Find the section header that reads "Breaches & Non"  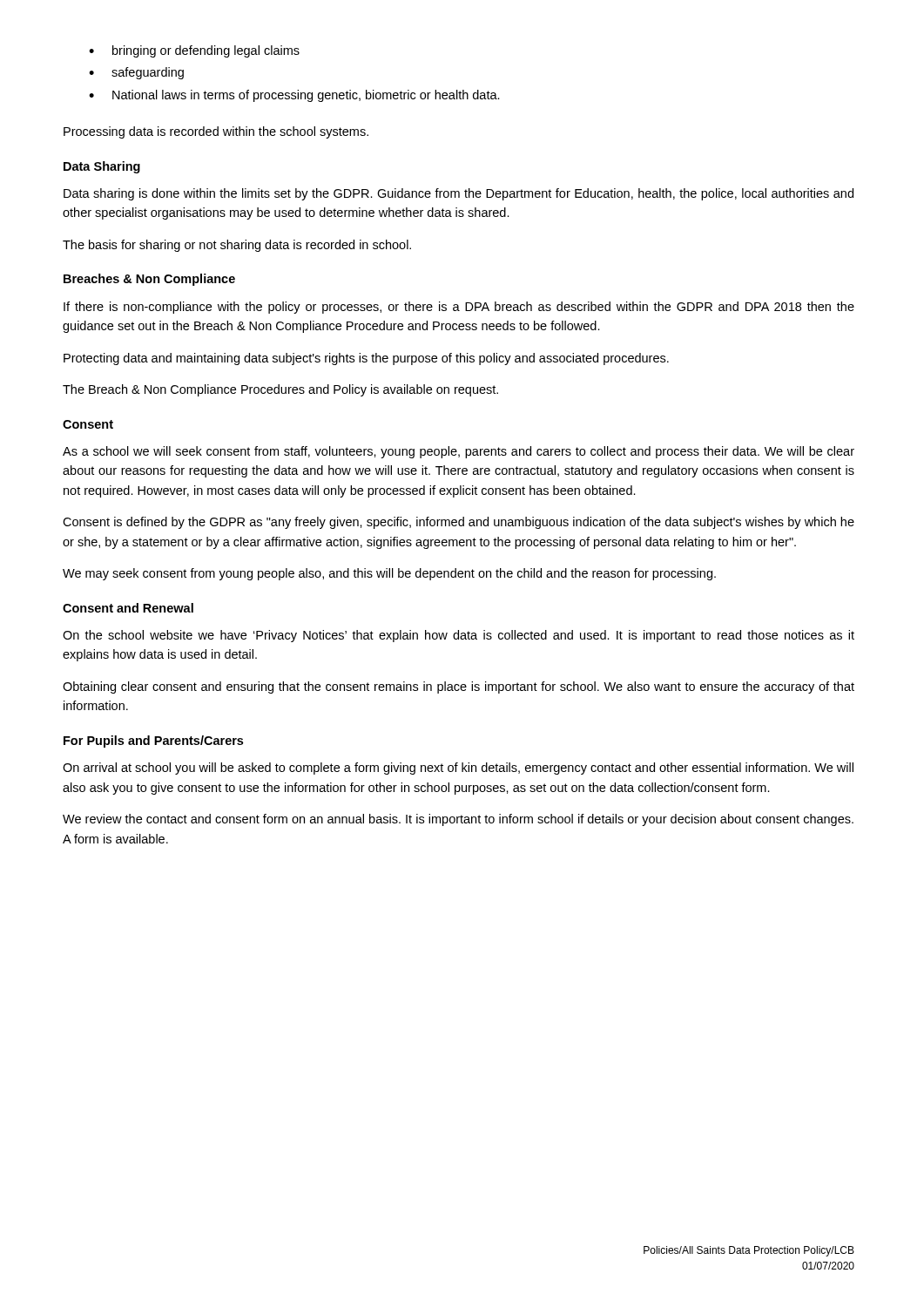[149, 279]
